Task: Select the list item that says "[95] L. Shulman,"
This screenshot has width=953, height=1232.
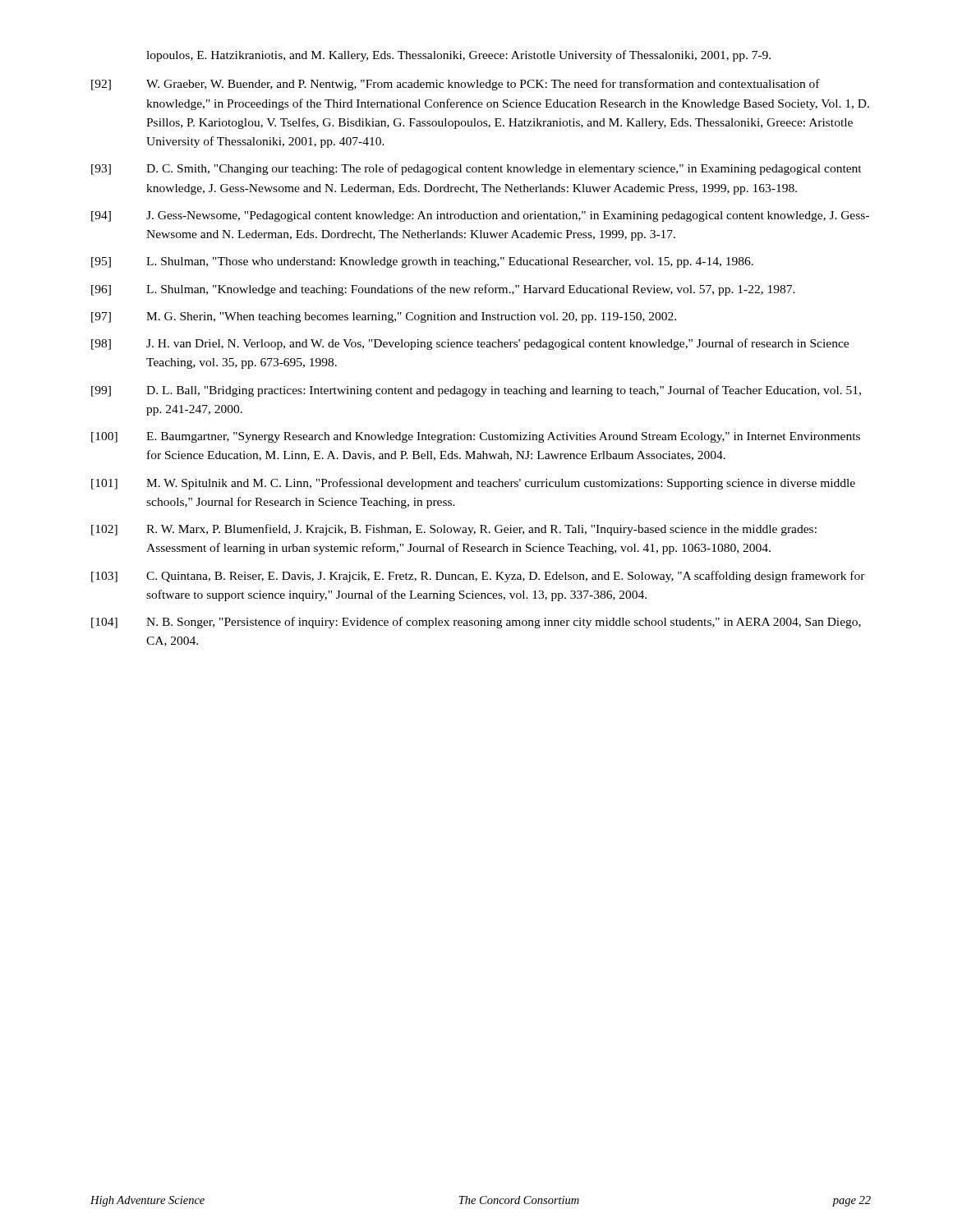Action: [481, 261]
